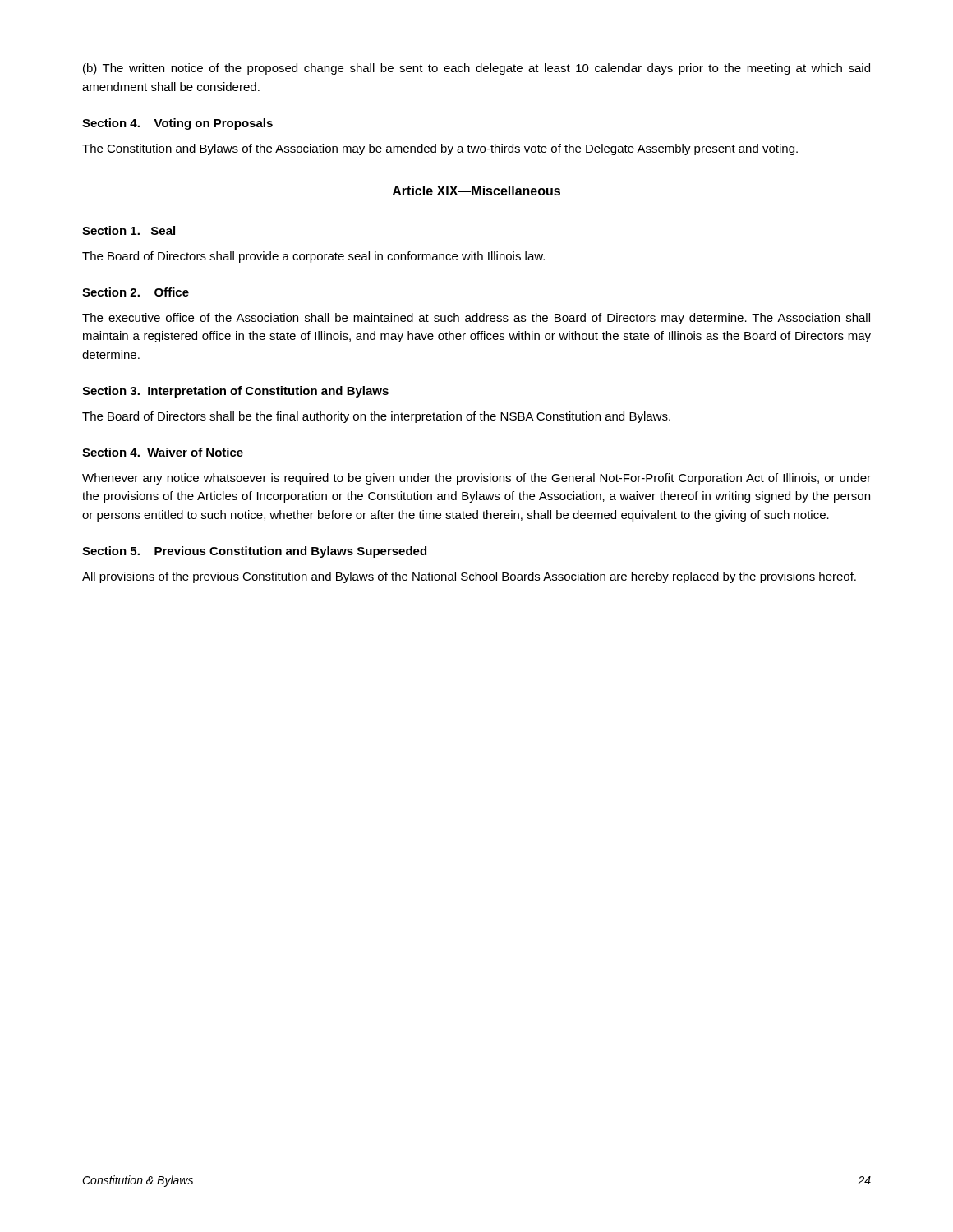Find the region starting "The Board of Directors shall be the final"
The width and height of the screenshot is (953, 1232).
(x=377, y=416)
